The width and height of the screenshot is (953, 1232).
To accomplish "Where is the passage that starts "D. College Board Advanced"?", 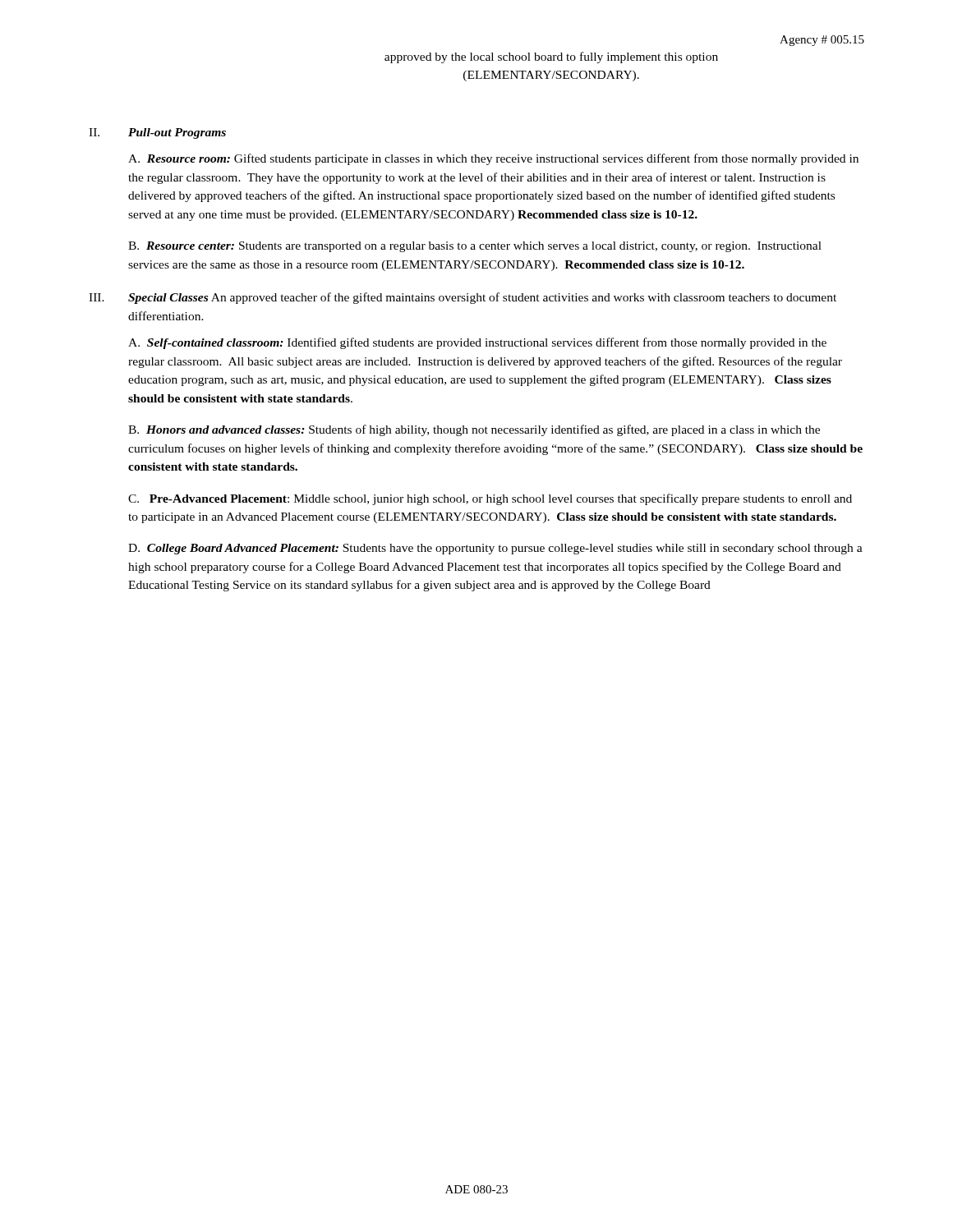I will click(496, 567).
